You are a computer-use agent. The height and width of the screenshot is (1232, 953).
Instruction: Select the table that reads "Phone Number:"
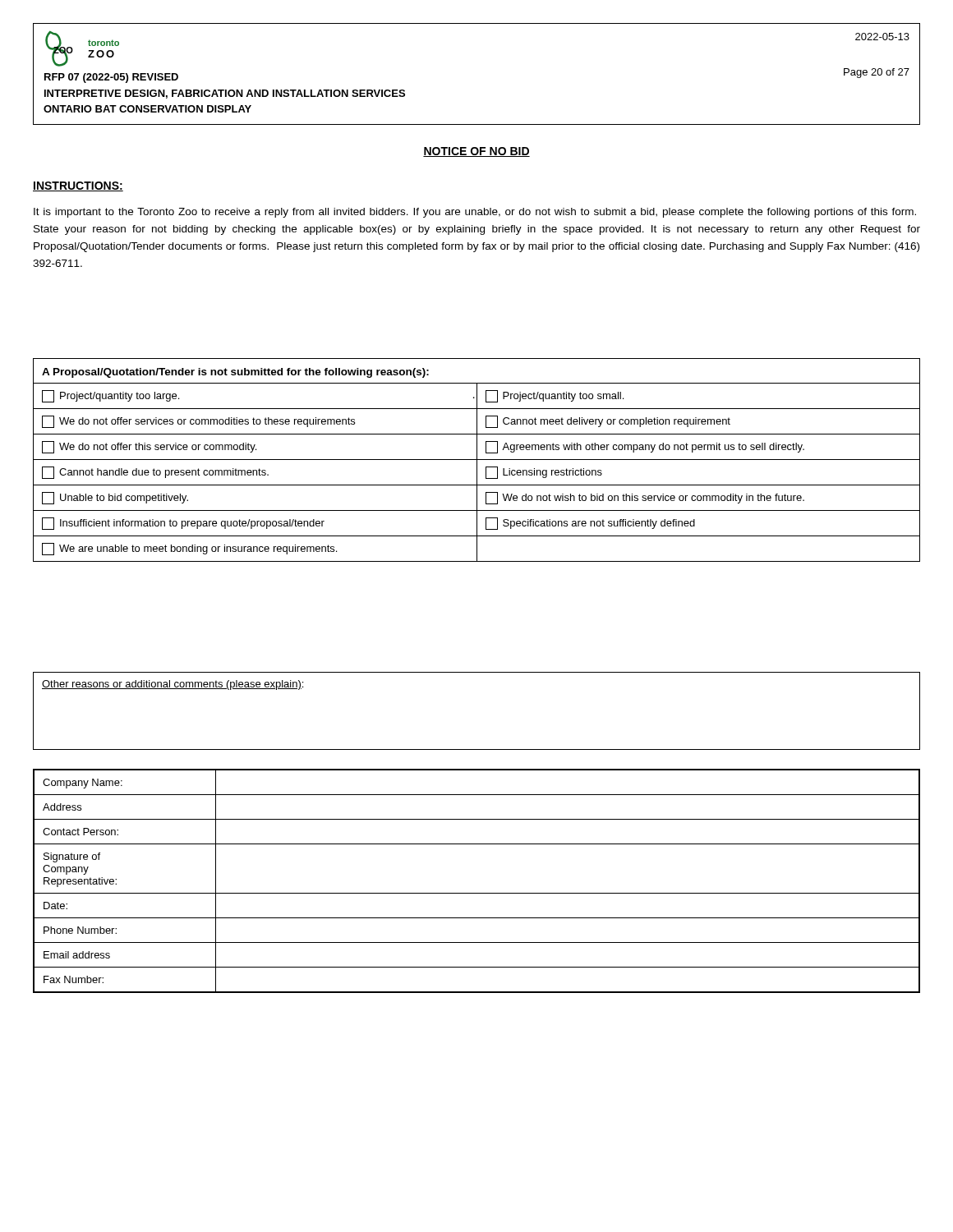[476, 881]
